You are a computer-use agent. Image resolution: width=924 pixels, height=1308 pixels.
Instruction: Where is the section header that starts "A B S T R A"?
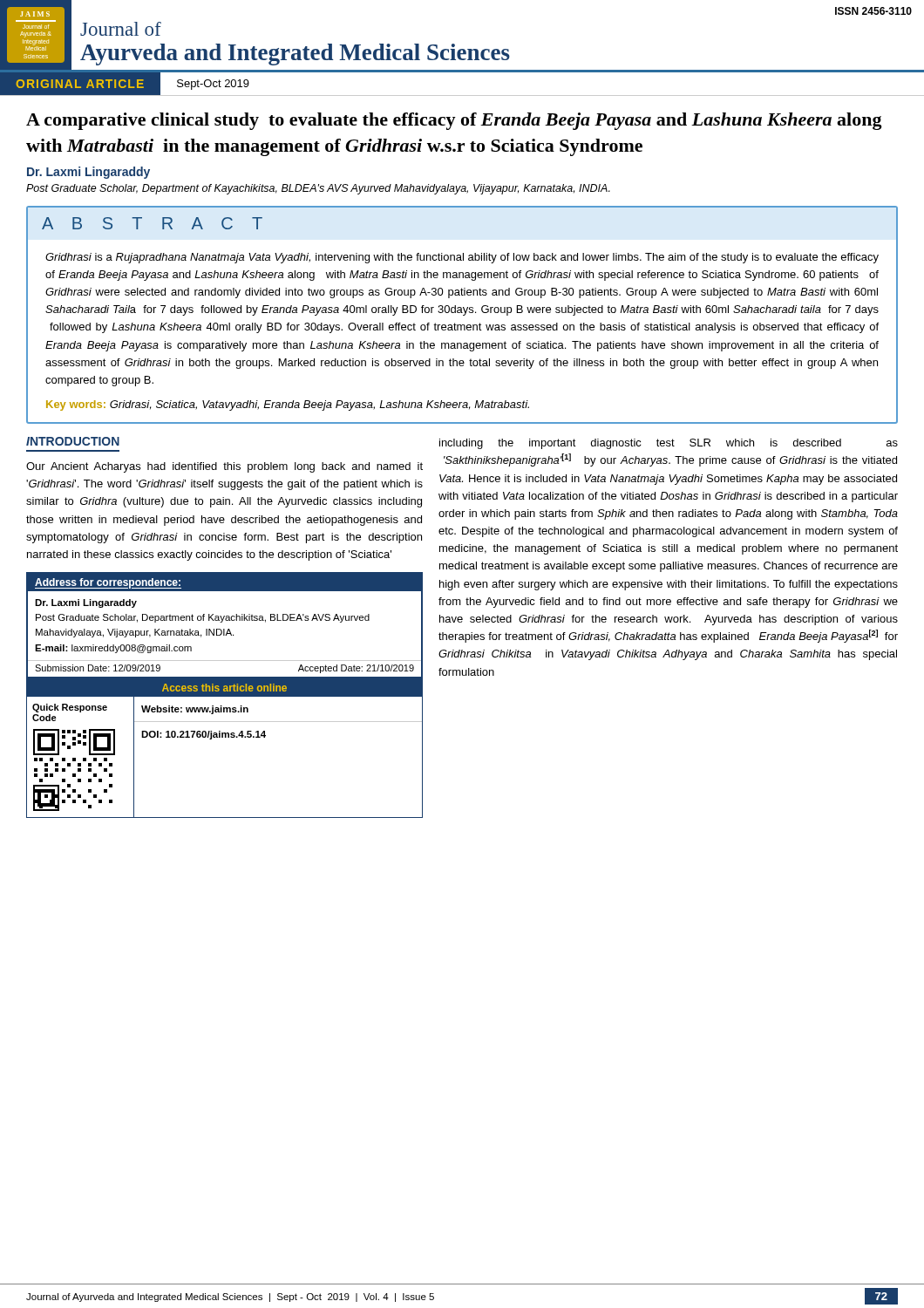(462, 315)
